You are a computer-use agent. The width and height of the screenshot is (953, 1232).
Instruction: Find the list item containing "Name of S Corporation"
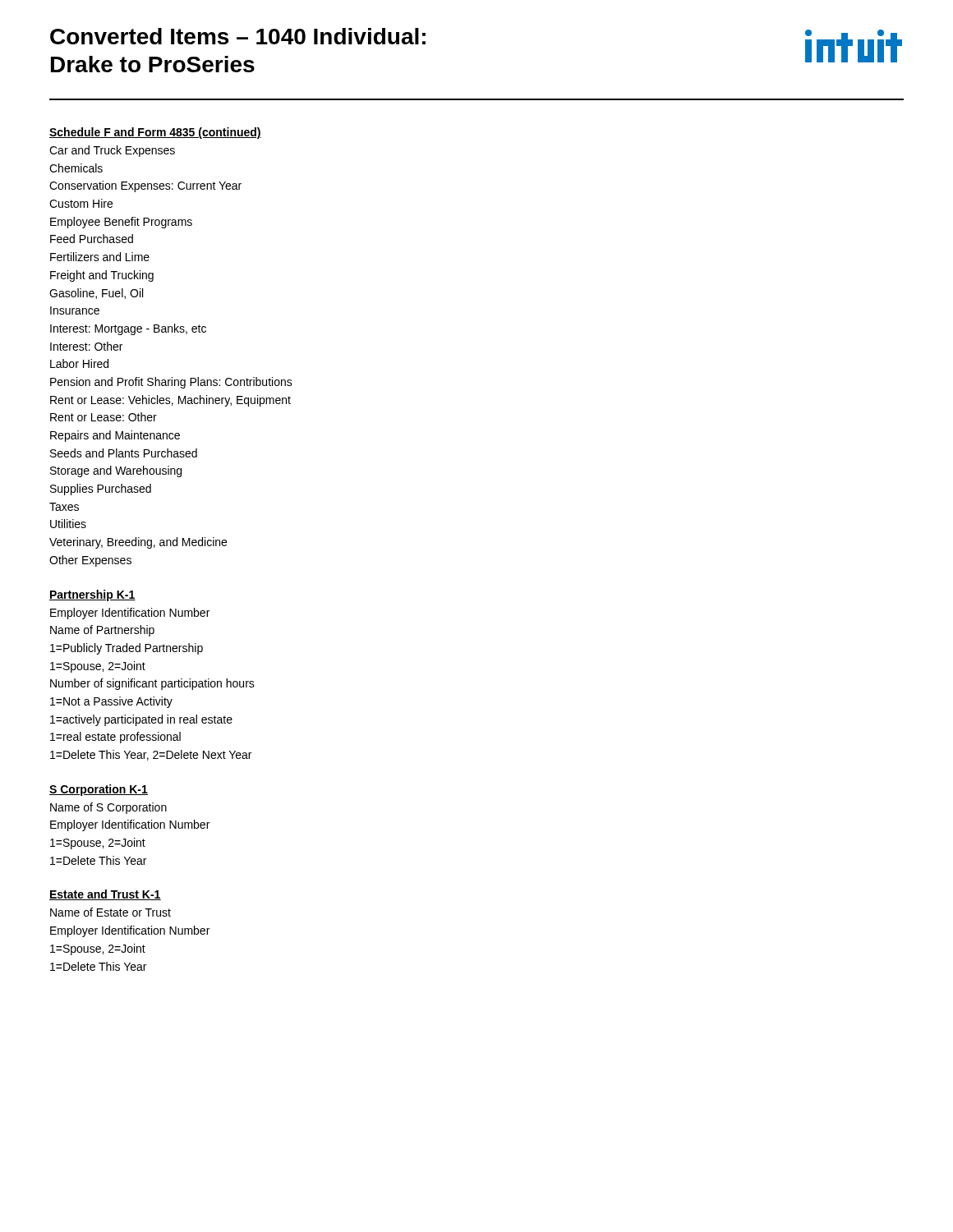tap(108, 807)
